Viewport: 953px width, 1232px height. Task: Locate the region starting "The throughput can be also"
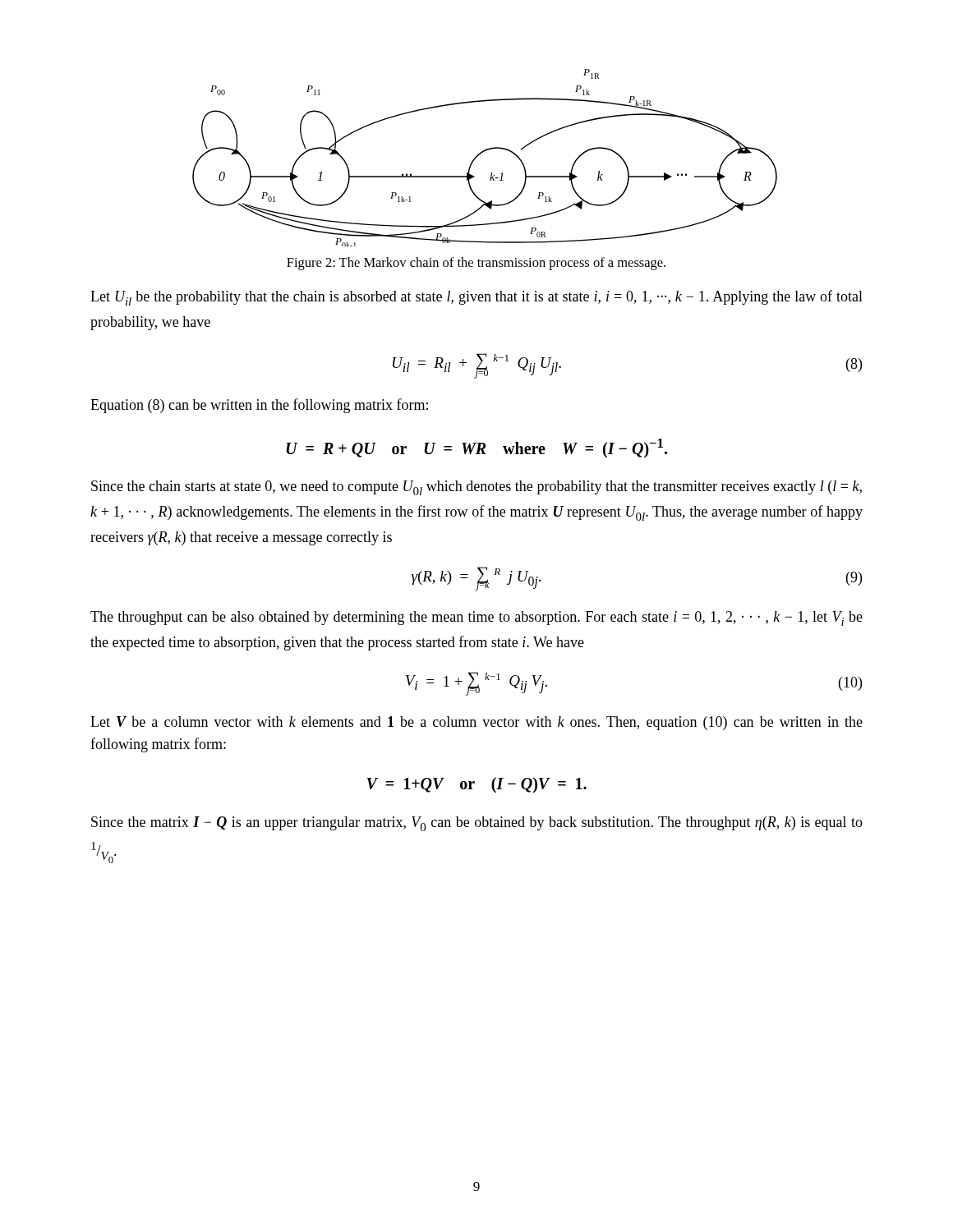[x=476, y=629]
